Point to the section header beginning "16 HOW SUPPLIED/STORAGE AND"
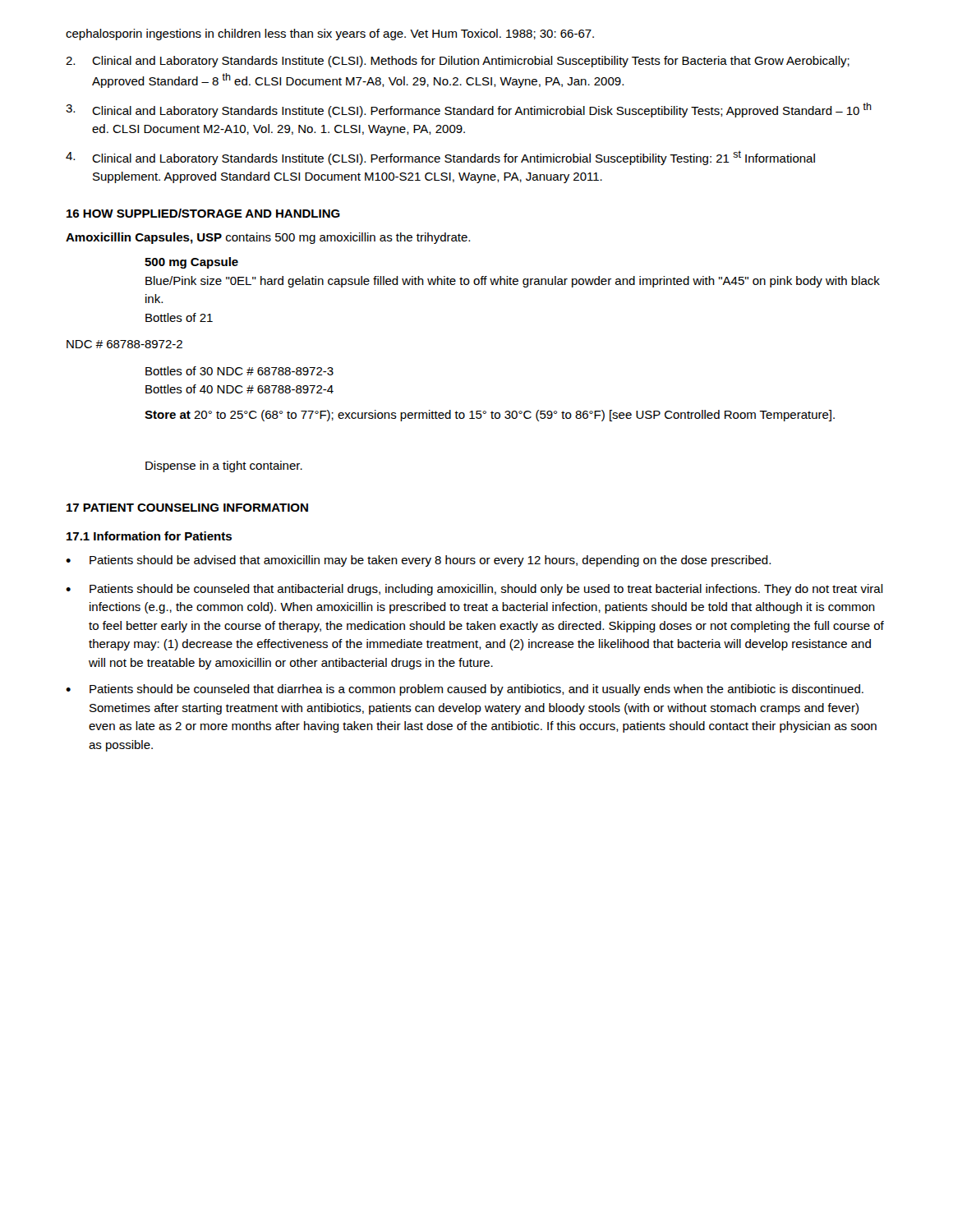 [203, 213]
